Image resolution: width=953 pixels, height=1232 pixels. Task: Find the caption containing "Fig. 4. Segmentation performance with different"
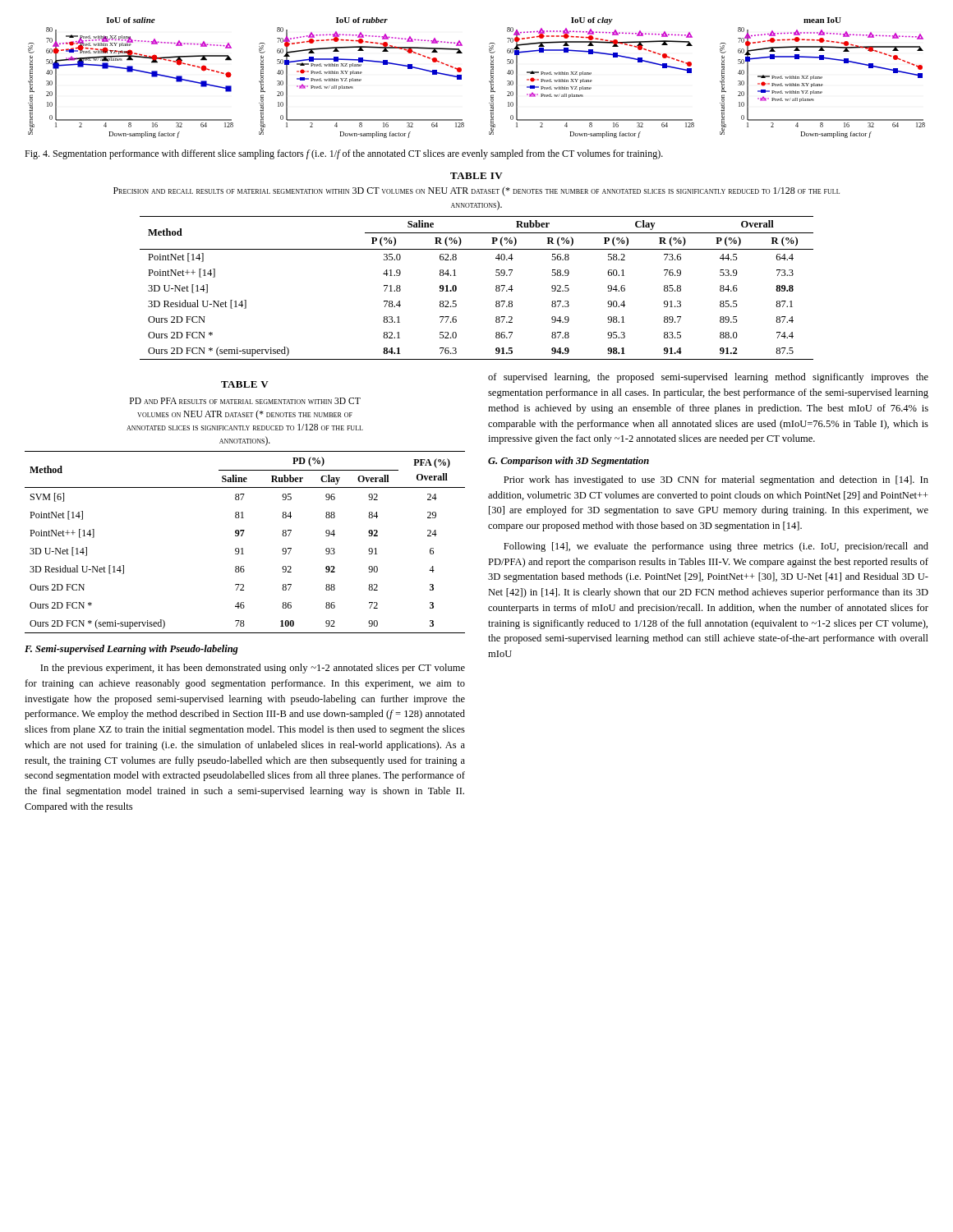point(344,154)
